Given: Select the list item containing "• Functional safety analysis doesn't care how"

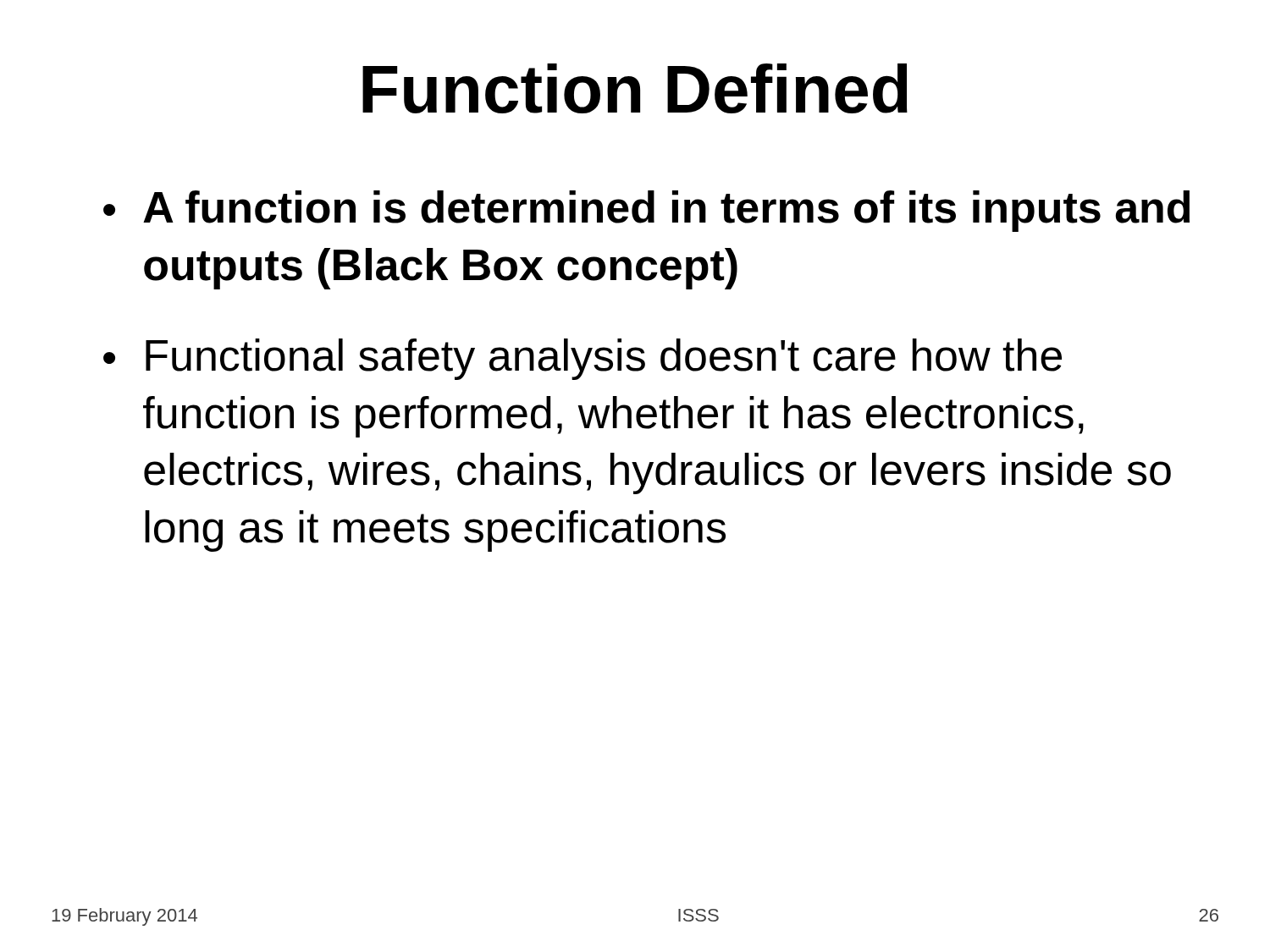Looking at the screenshot, I should click(x=652, y=442).
